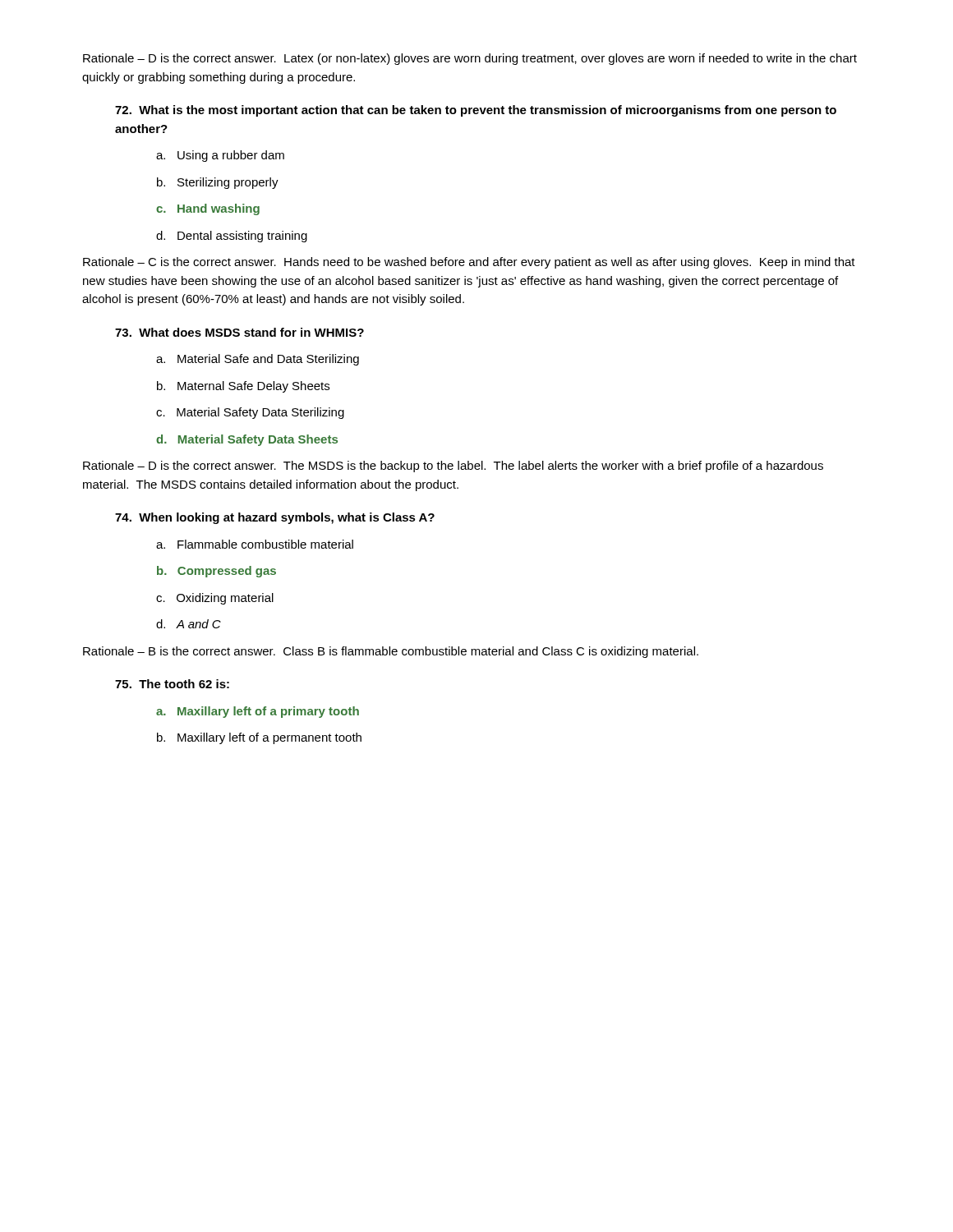Locate the text "c. Oxidizing material"
This screenshot has height=1232, width=953.
tap(215, 597)
